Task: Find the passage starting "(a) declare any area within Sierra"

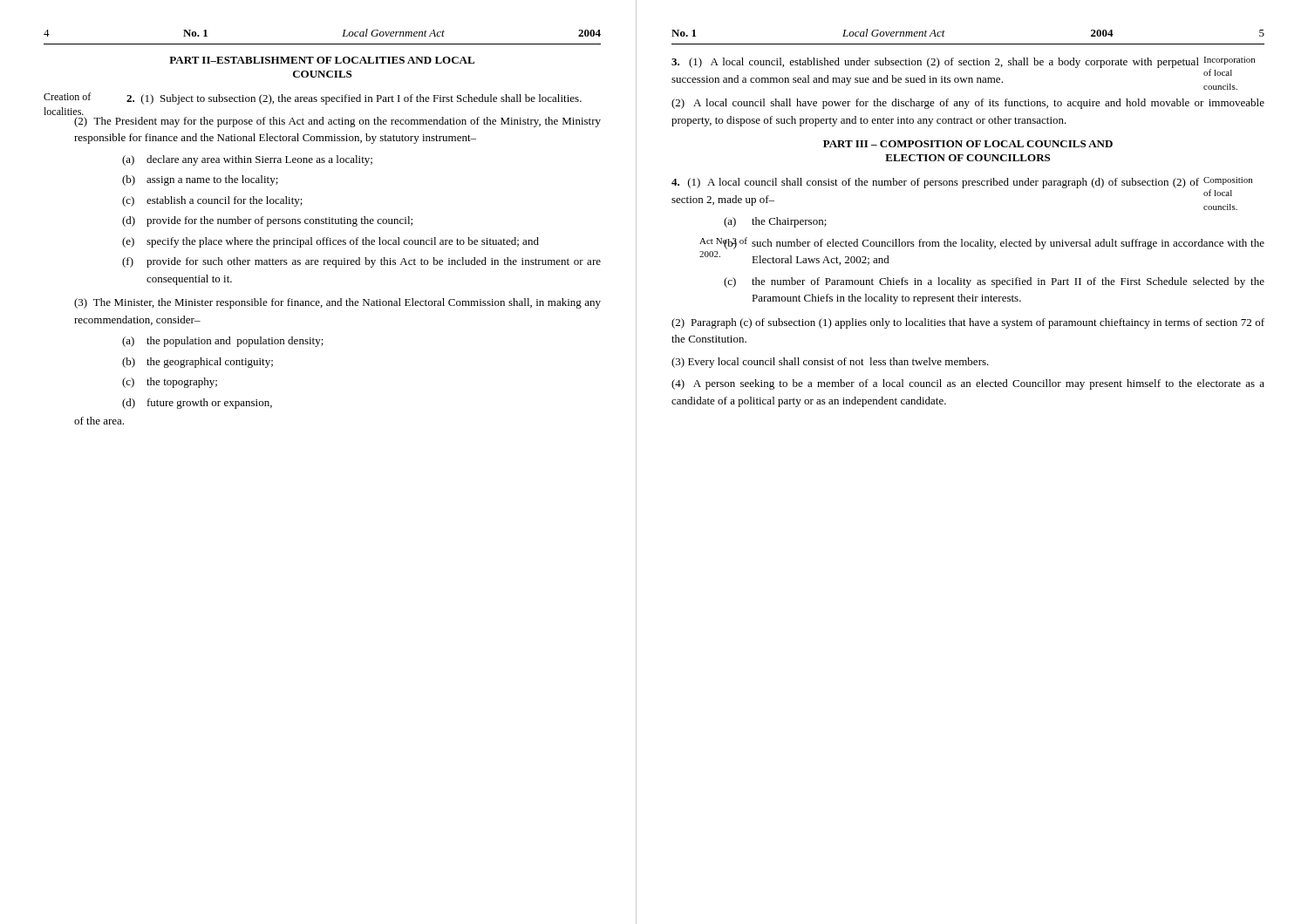Action: pos(248,159)
